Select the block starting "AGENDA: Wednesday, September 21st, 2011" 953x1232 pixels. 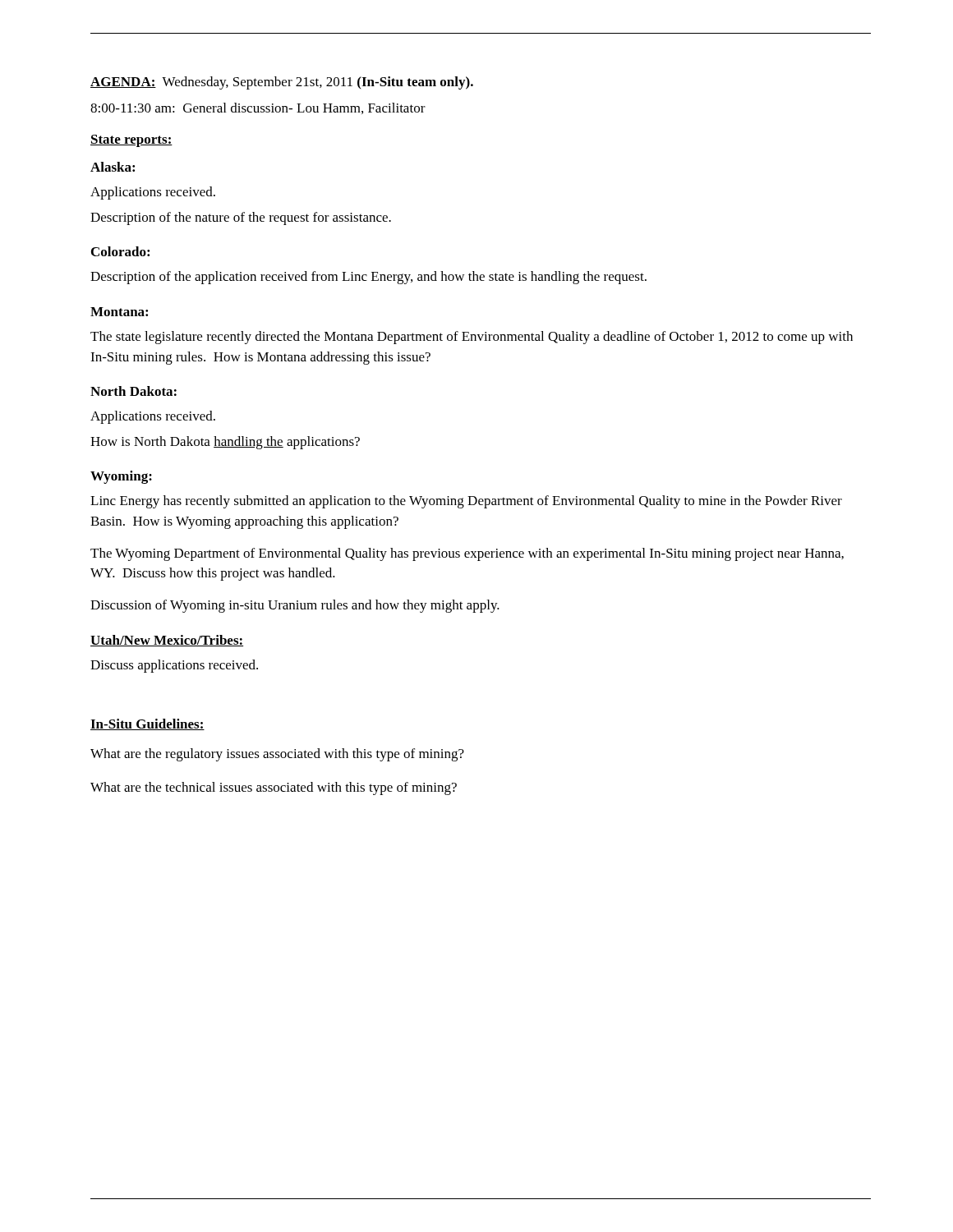coord(282,82)
